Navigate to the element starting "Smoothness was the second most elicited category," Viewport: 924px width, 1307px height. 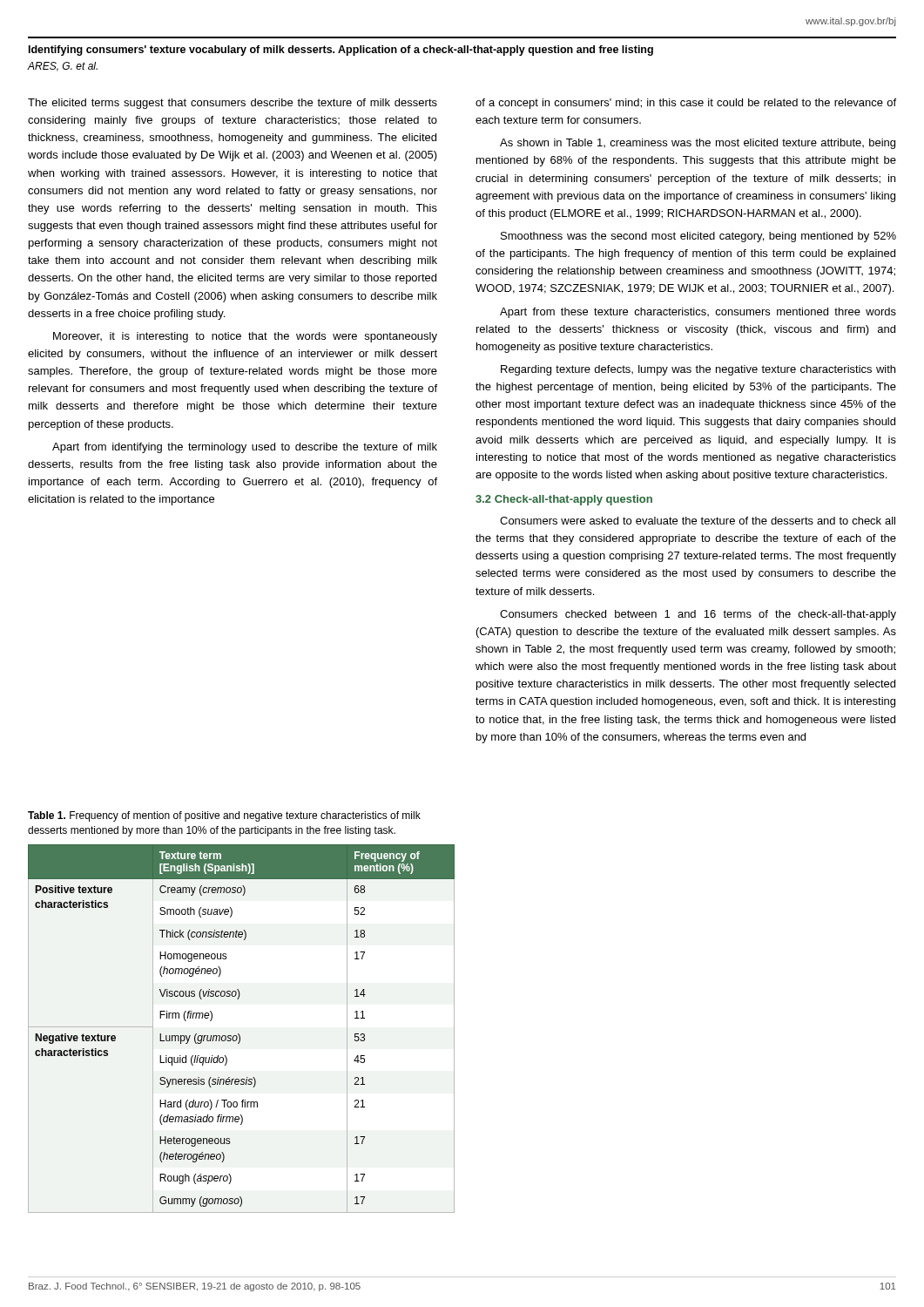686,263
